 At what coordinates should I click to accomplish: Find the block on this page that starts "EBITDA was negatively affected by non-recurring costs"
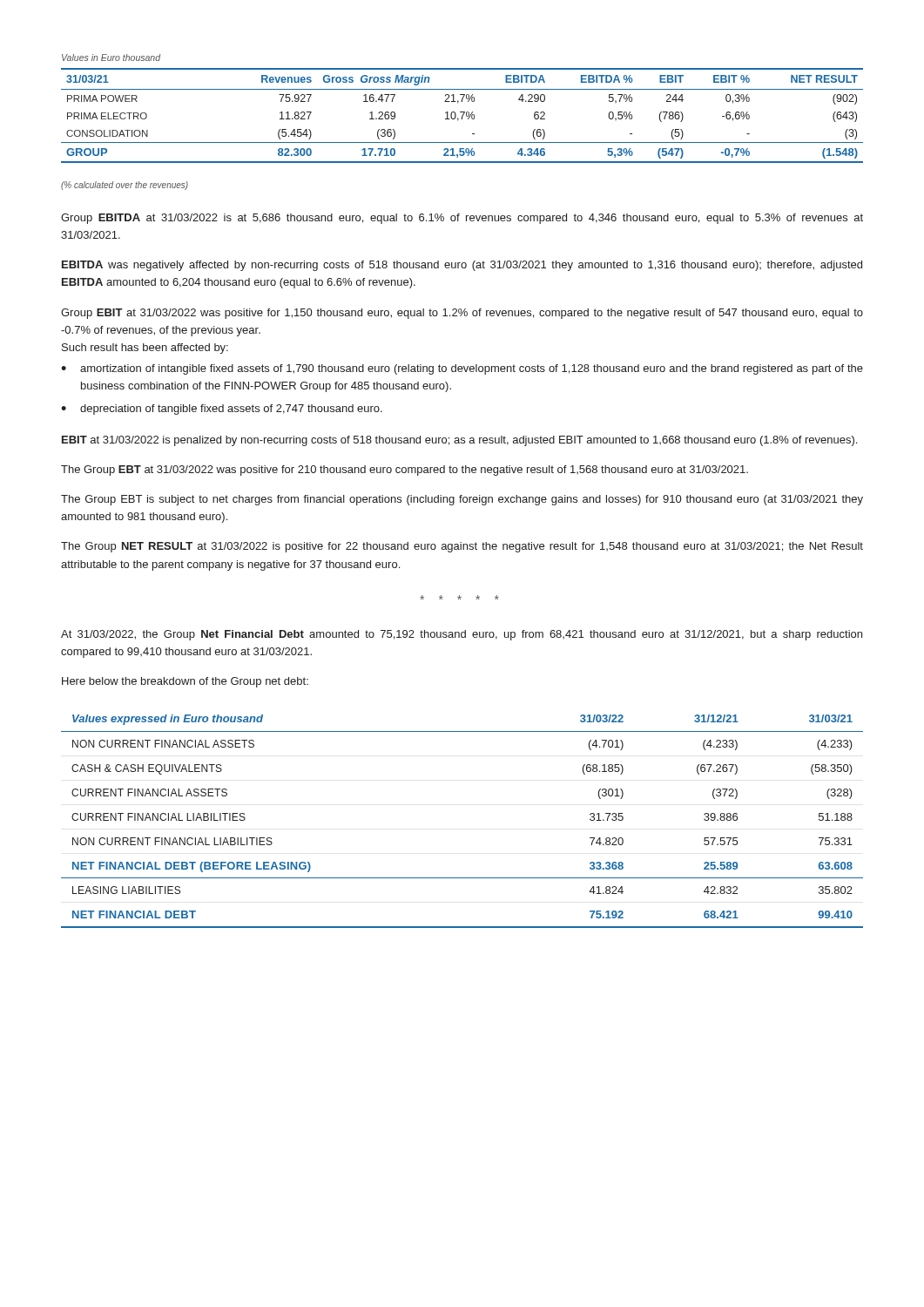[x=462, y=273]
